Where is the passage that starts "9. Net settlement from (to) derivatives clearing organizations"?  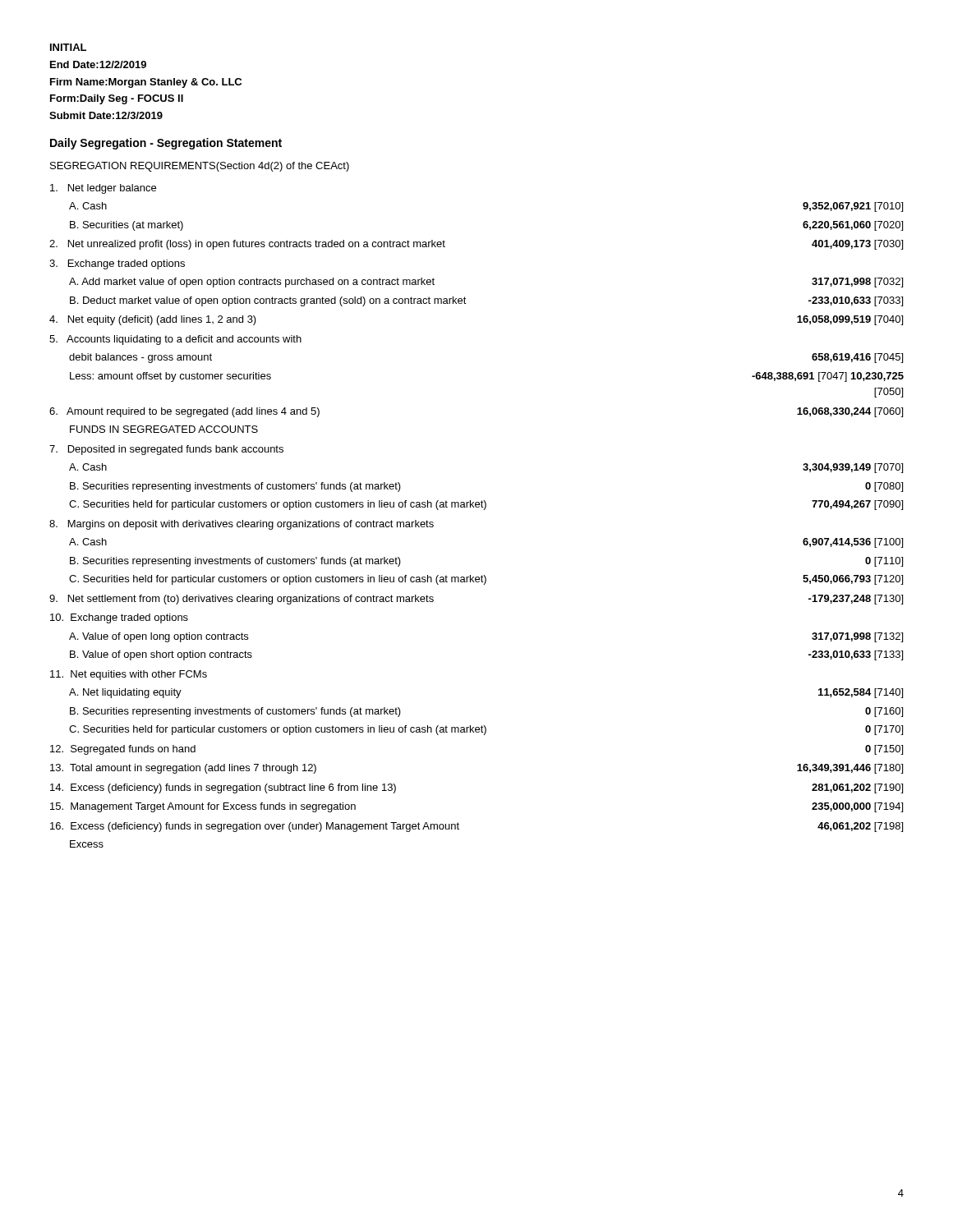tap(247, 599)
